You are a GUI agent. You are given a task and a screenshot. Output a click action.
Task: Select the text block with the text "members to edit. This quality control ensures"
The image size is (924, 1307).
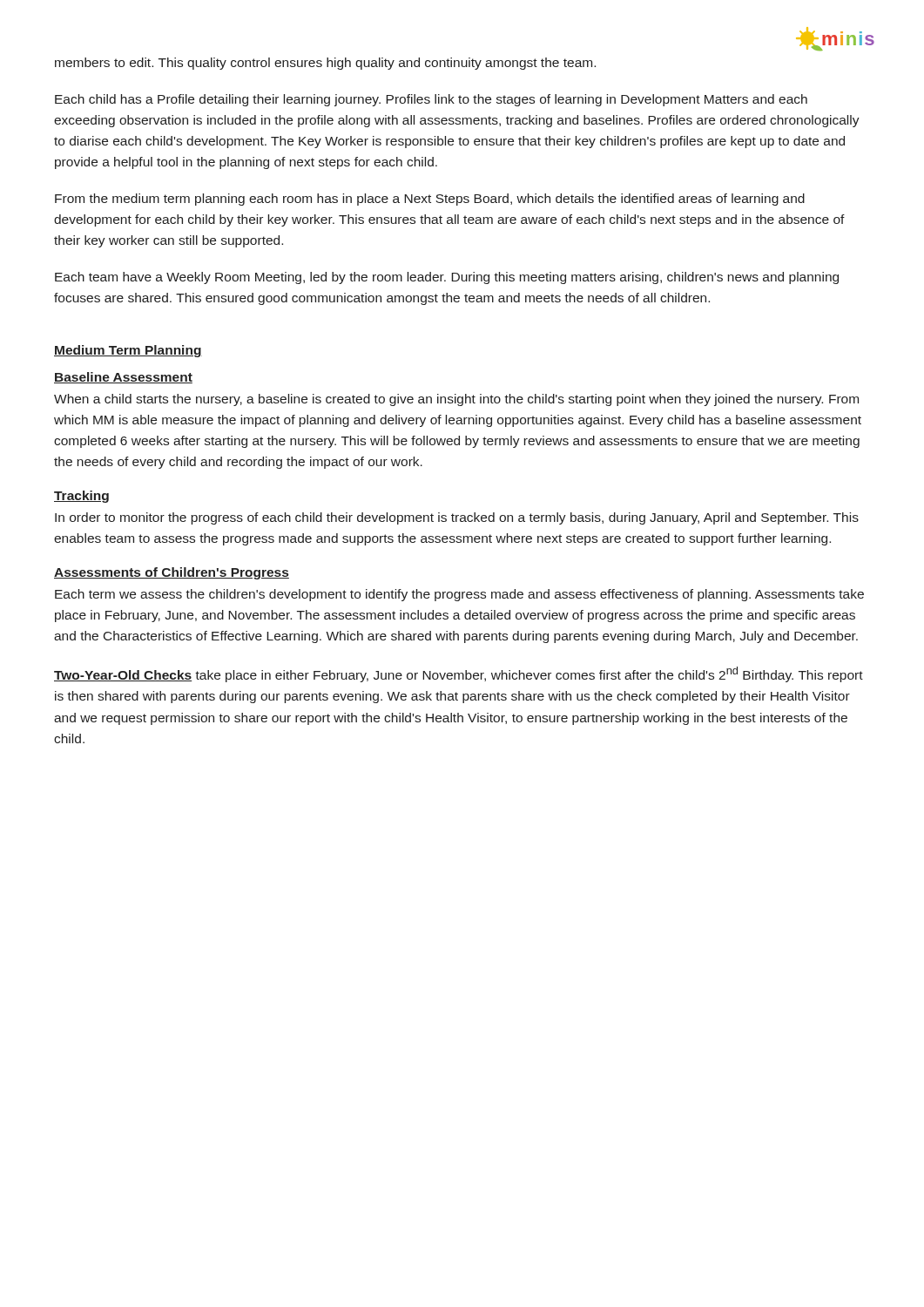coord(325,62)
